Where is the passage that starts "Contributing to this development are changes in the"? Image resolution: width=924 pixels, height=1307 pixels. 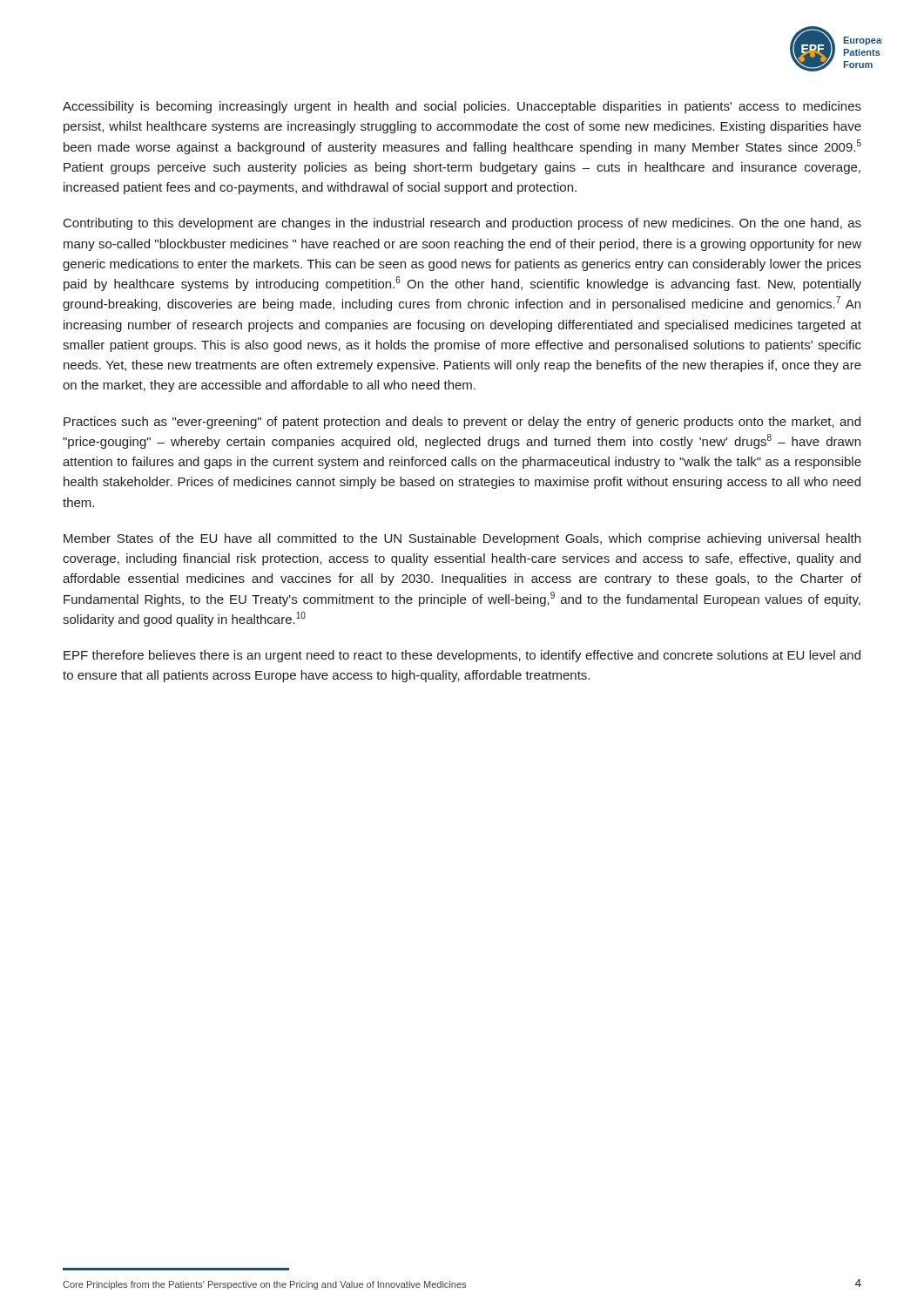[462, 304]
